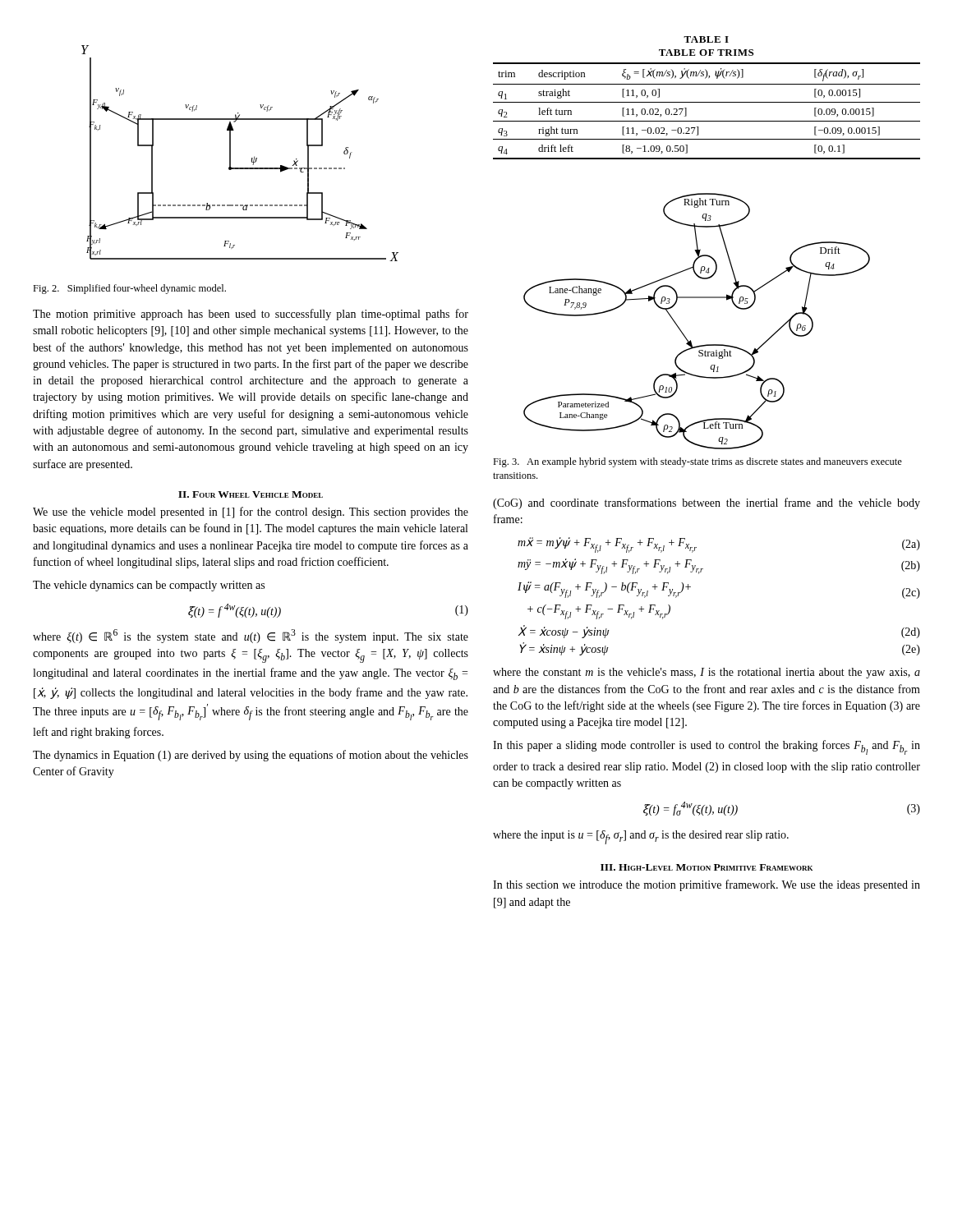Point to the text block starting "ξ̇(t) = fσ4w(ξ(t), u(t)) (3)"

[707, 809]
